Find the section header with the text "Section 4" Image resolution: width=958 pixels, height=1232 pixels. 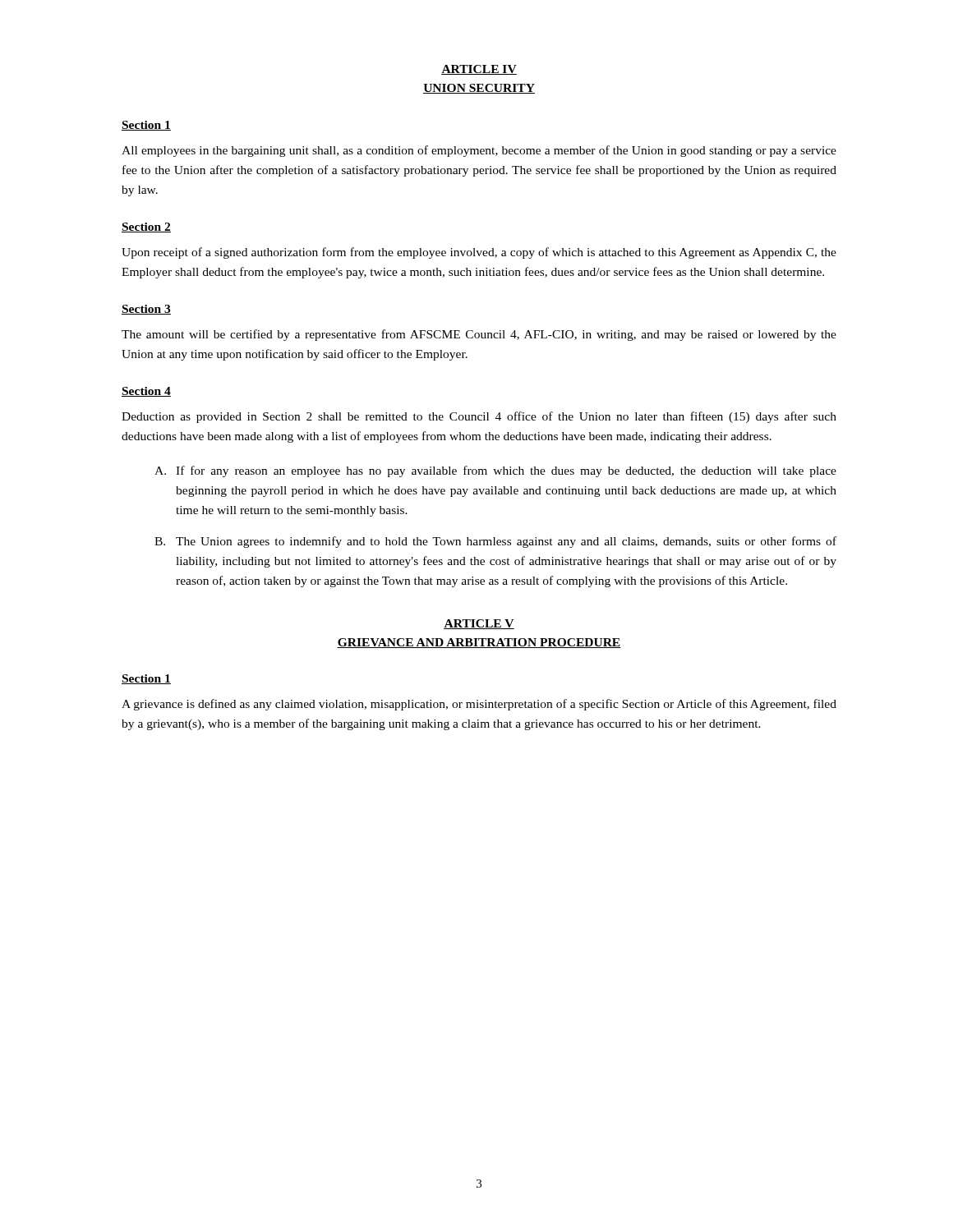[x=146, y=390]
